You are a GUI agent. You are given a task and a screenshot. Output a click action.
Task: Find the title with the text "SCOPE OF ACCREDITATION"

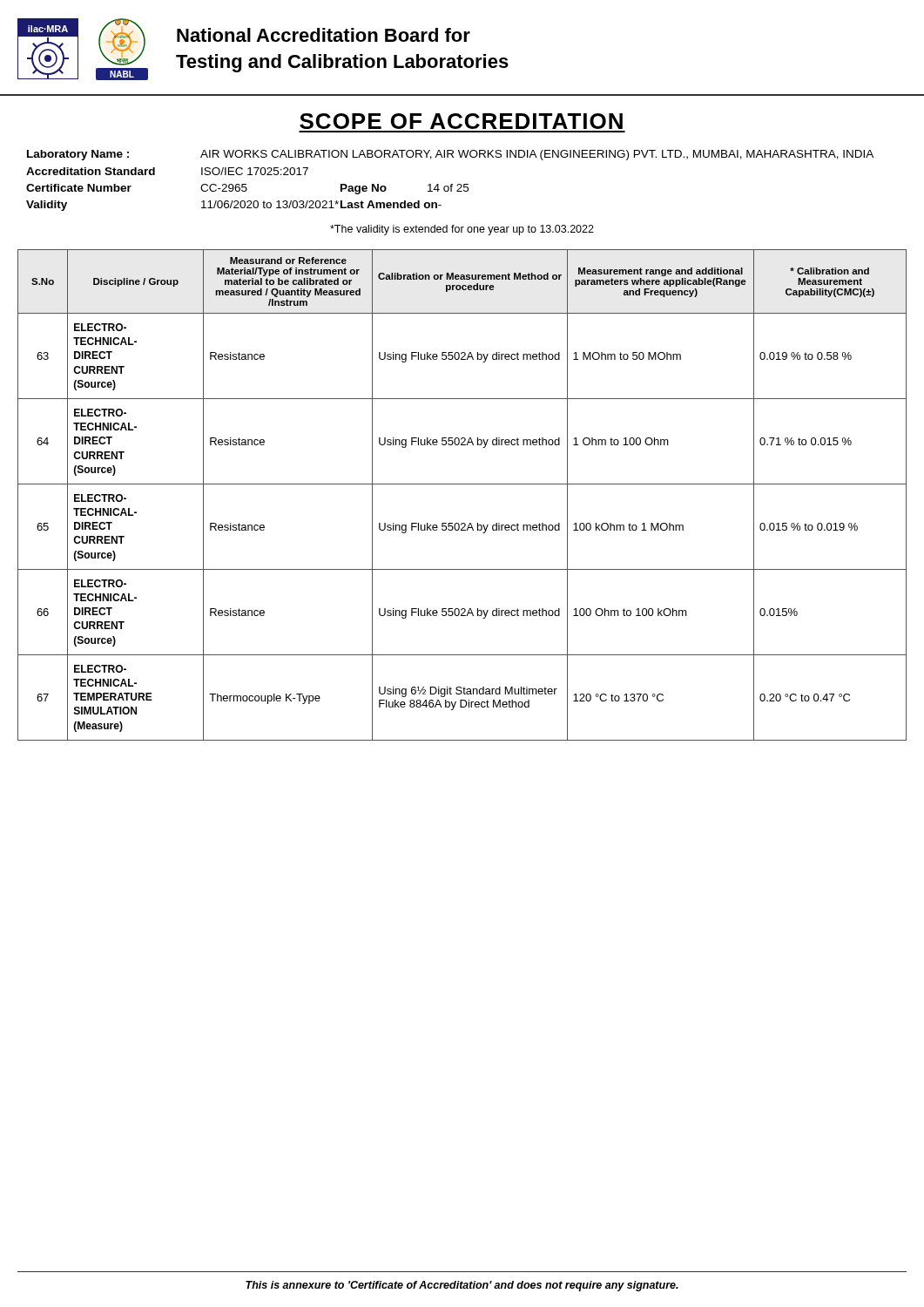click(x=462, y=121)
